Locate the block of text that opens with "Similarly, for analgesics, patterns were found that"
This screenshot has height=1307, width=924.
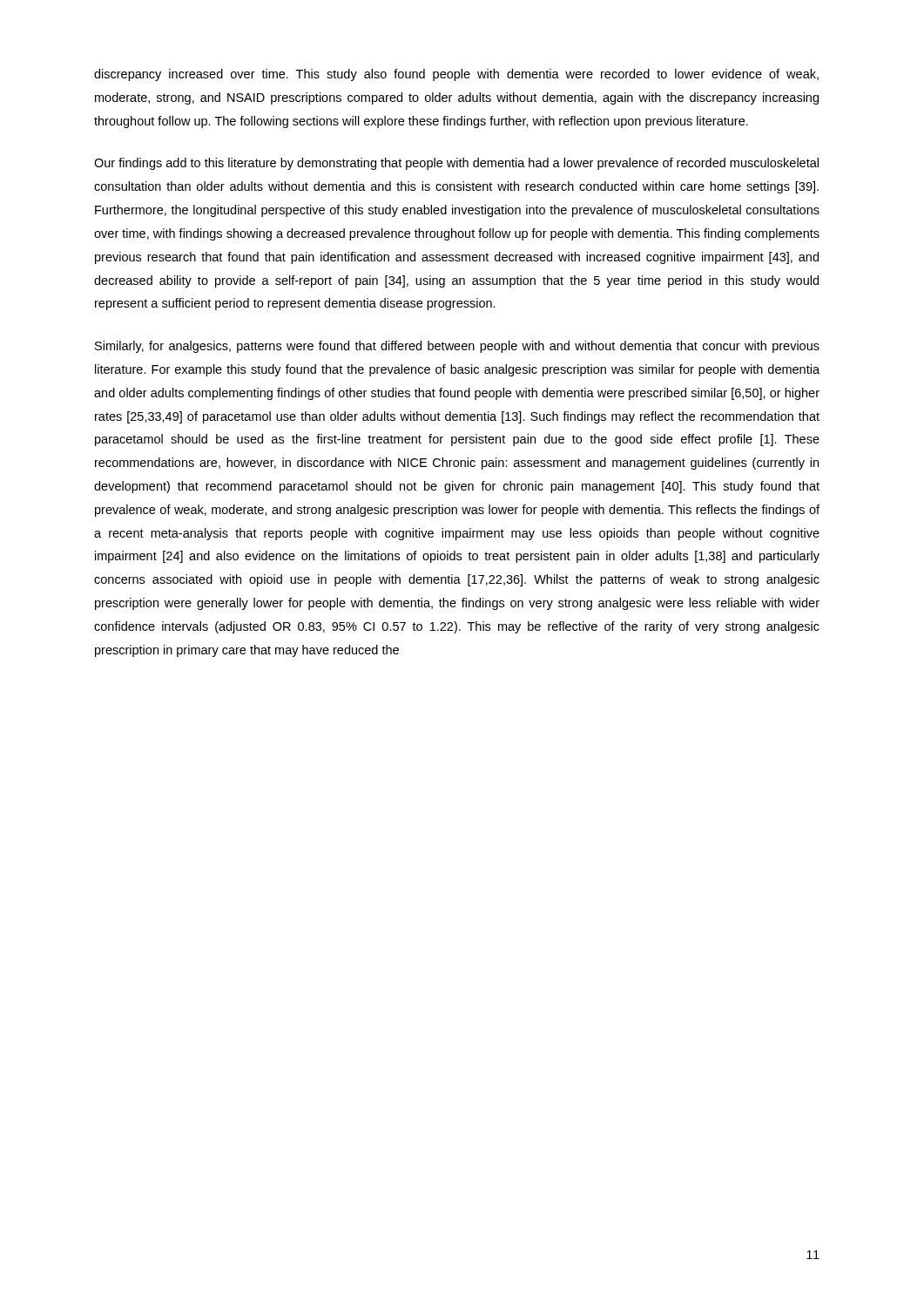pyautogui.click(x=457, y=498)
